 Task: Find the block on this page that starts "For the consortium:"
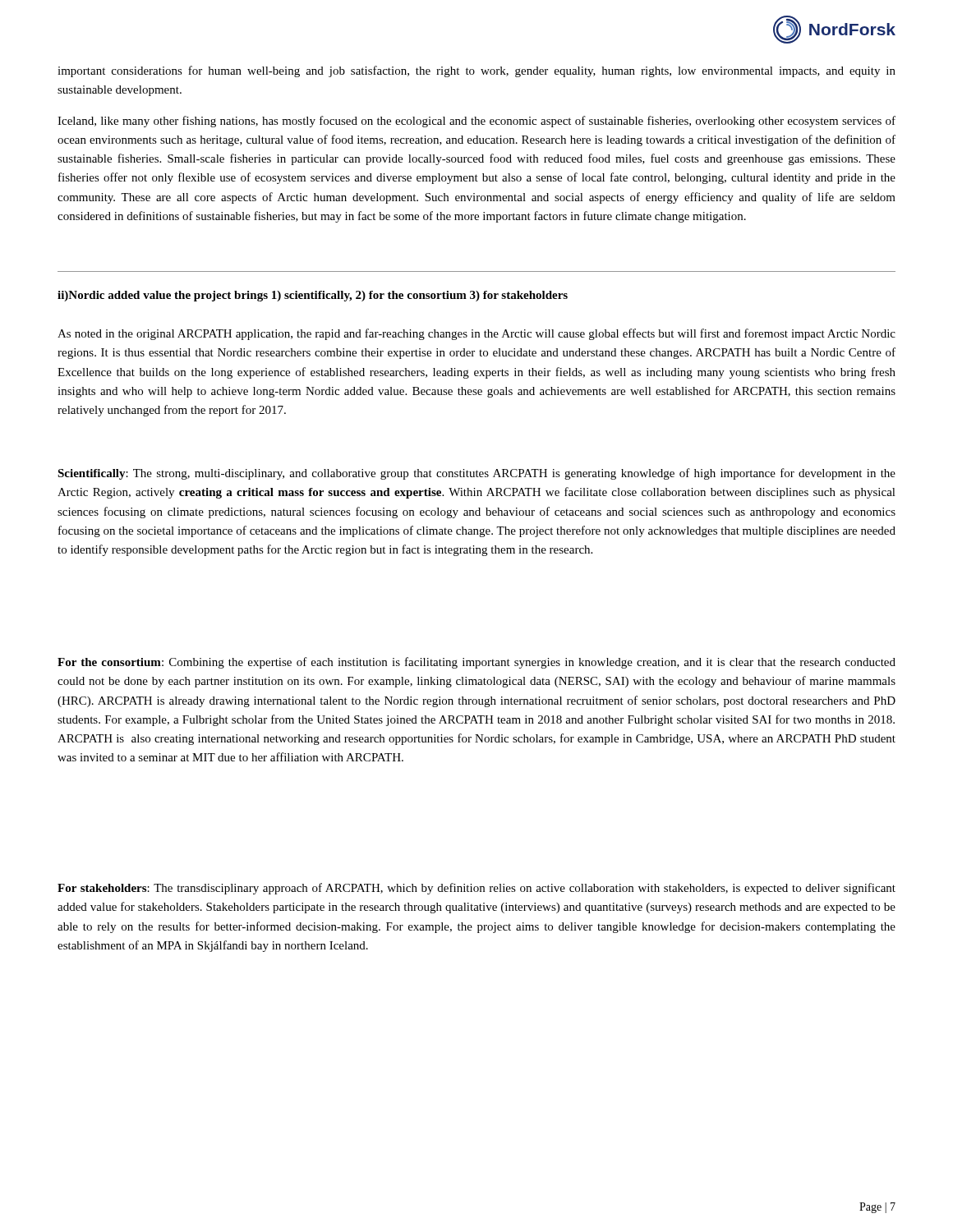click(476, 710)
